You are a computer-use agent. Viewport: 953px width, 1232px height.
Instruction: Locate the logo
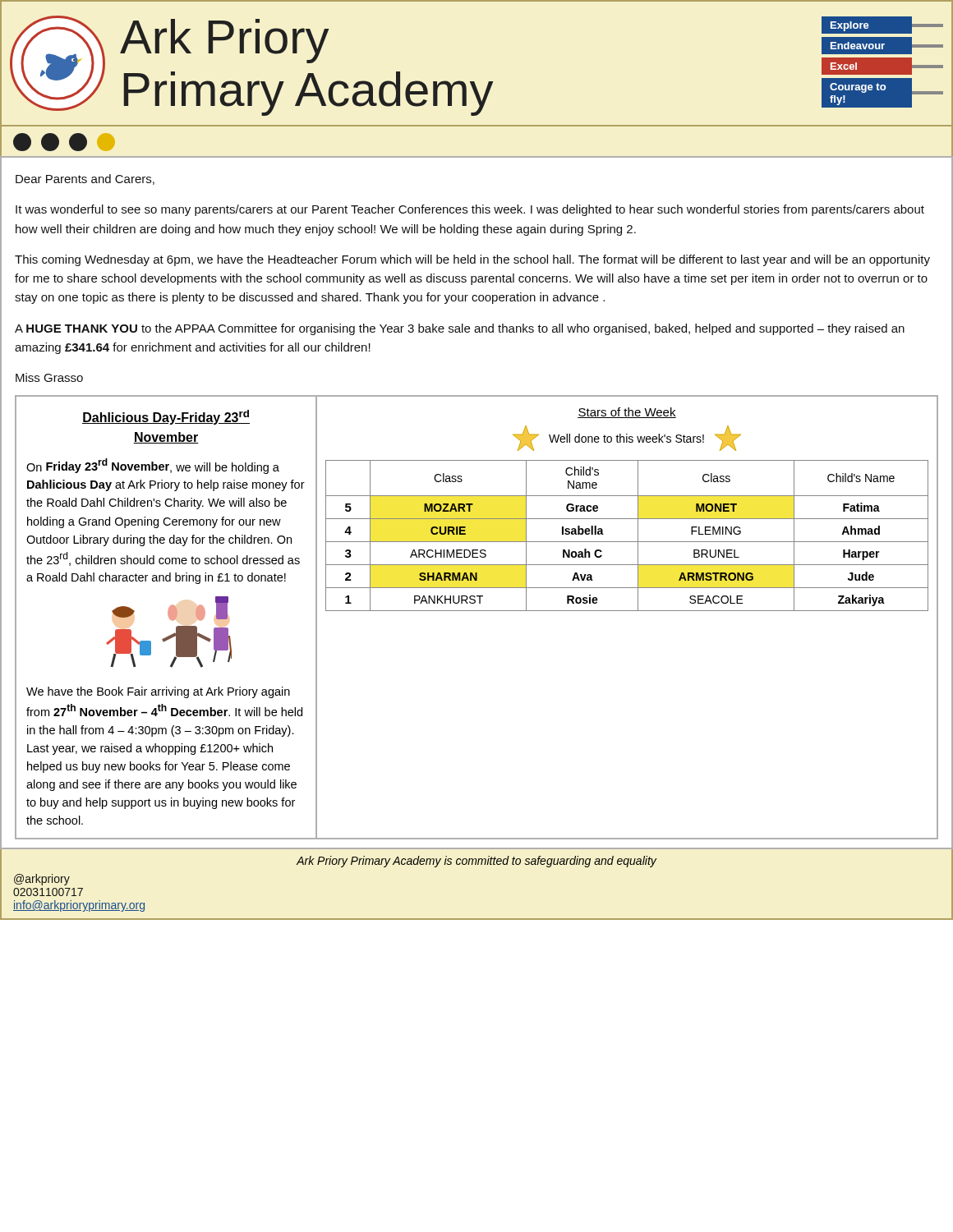(x=476, y=78)
